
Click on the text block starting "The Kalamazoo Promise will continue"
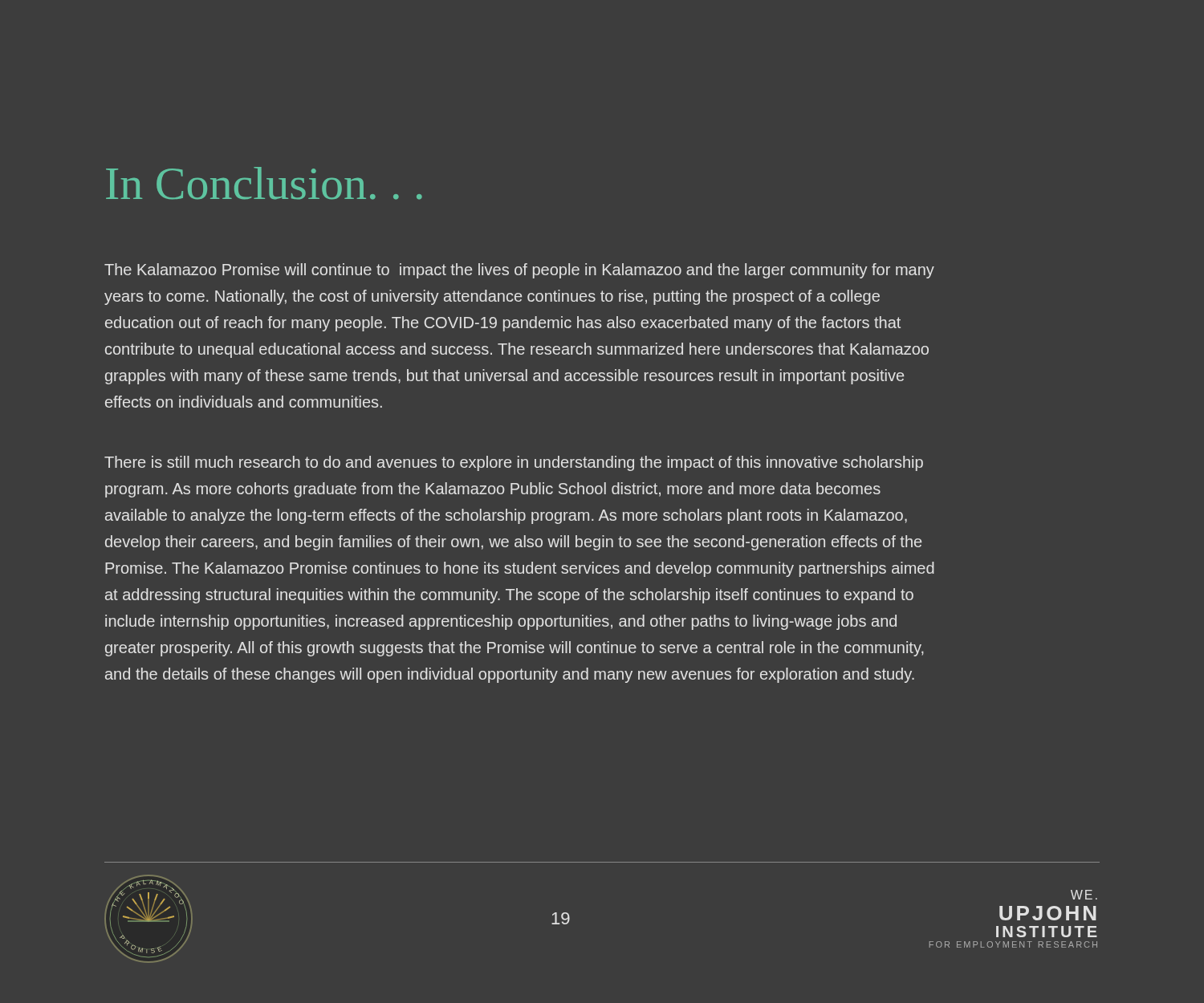coord(526,336)
